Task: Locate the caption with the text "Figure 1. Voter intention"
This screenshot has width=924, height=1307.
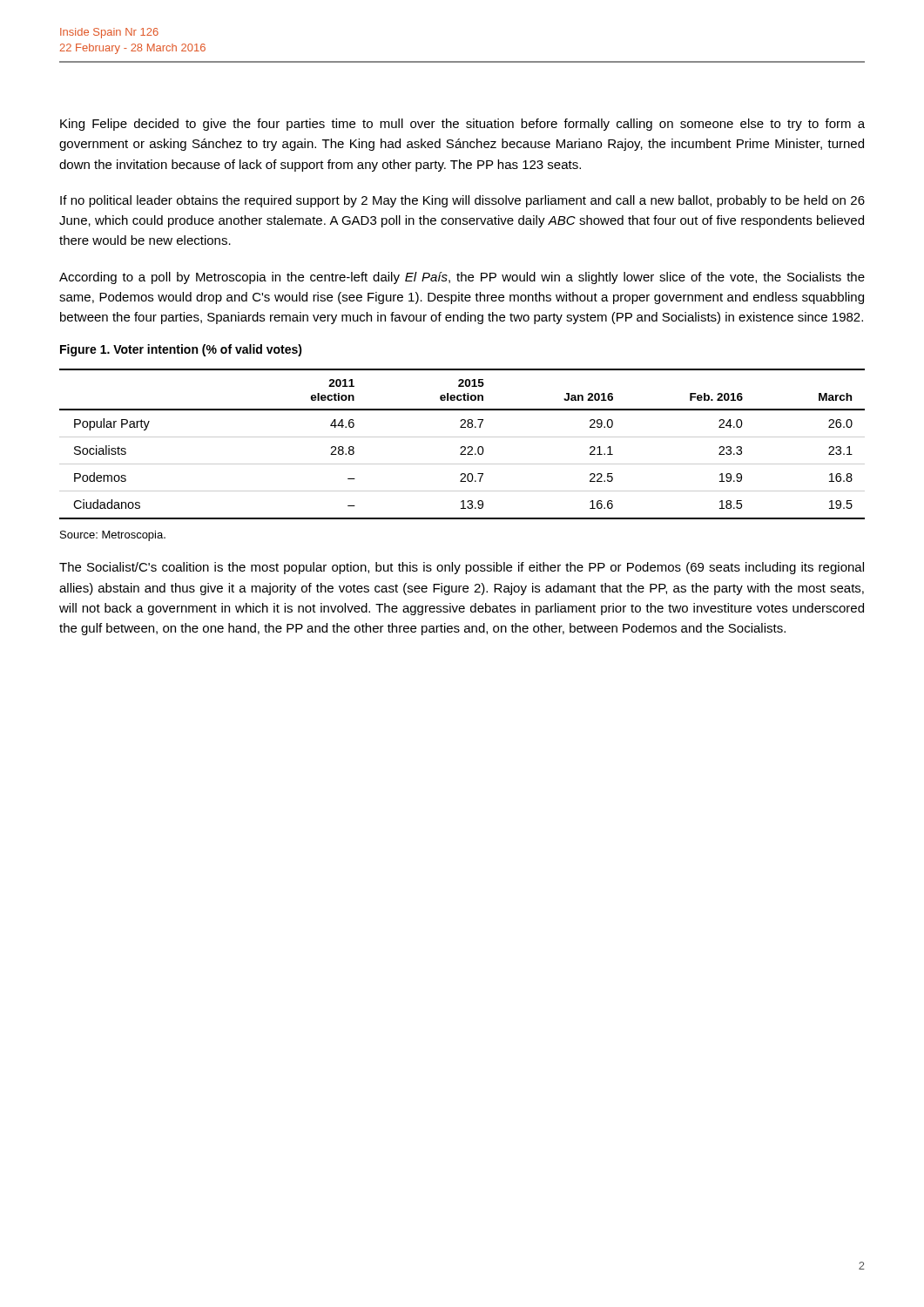Action: coord(181,350)
